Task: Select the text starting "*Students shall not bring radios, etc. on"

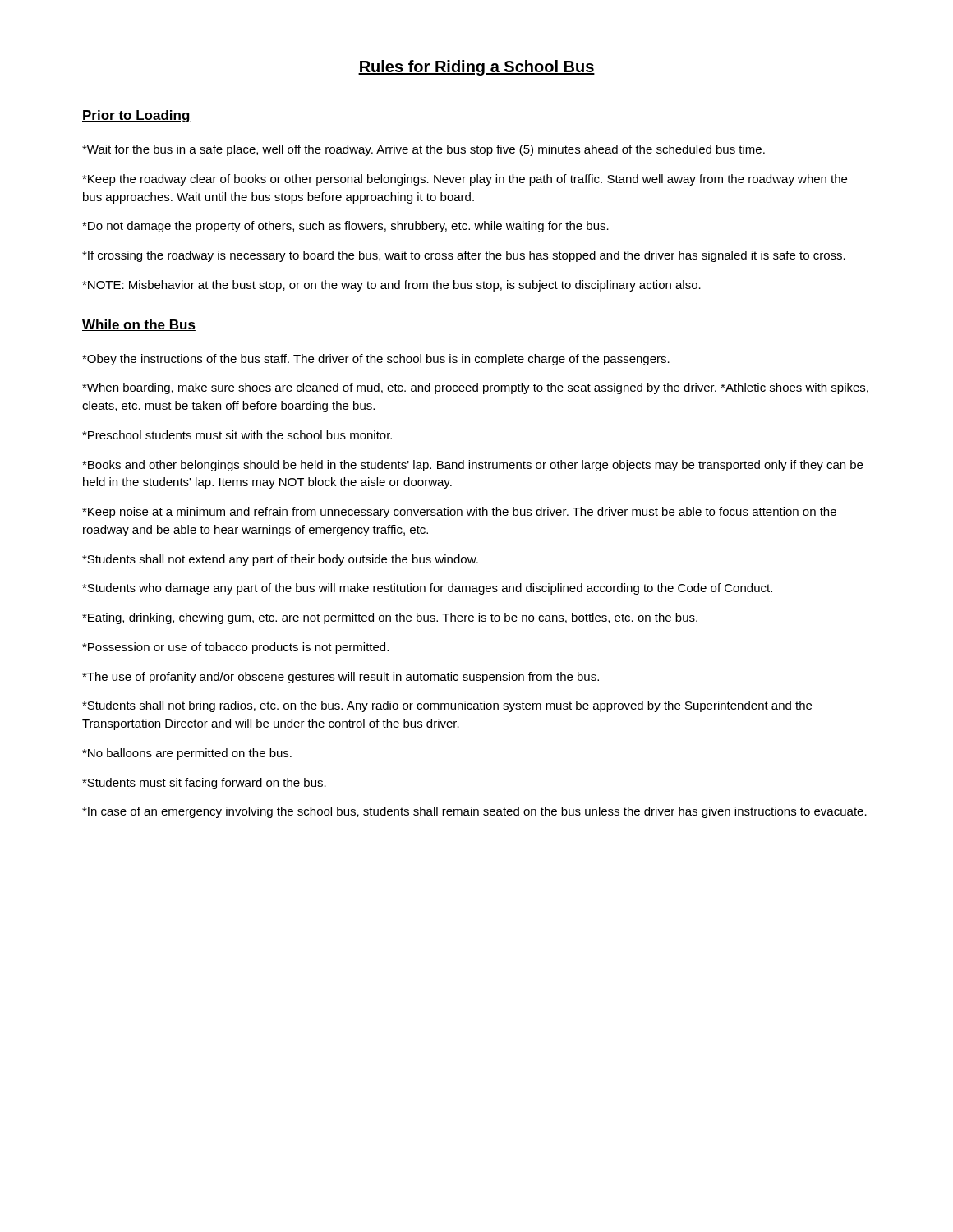Action: coord(447,714)
